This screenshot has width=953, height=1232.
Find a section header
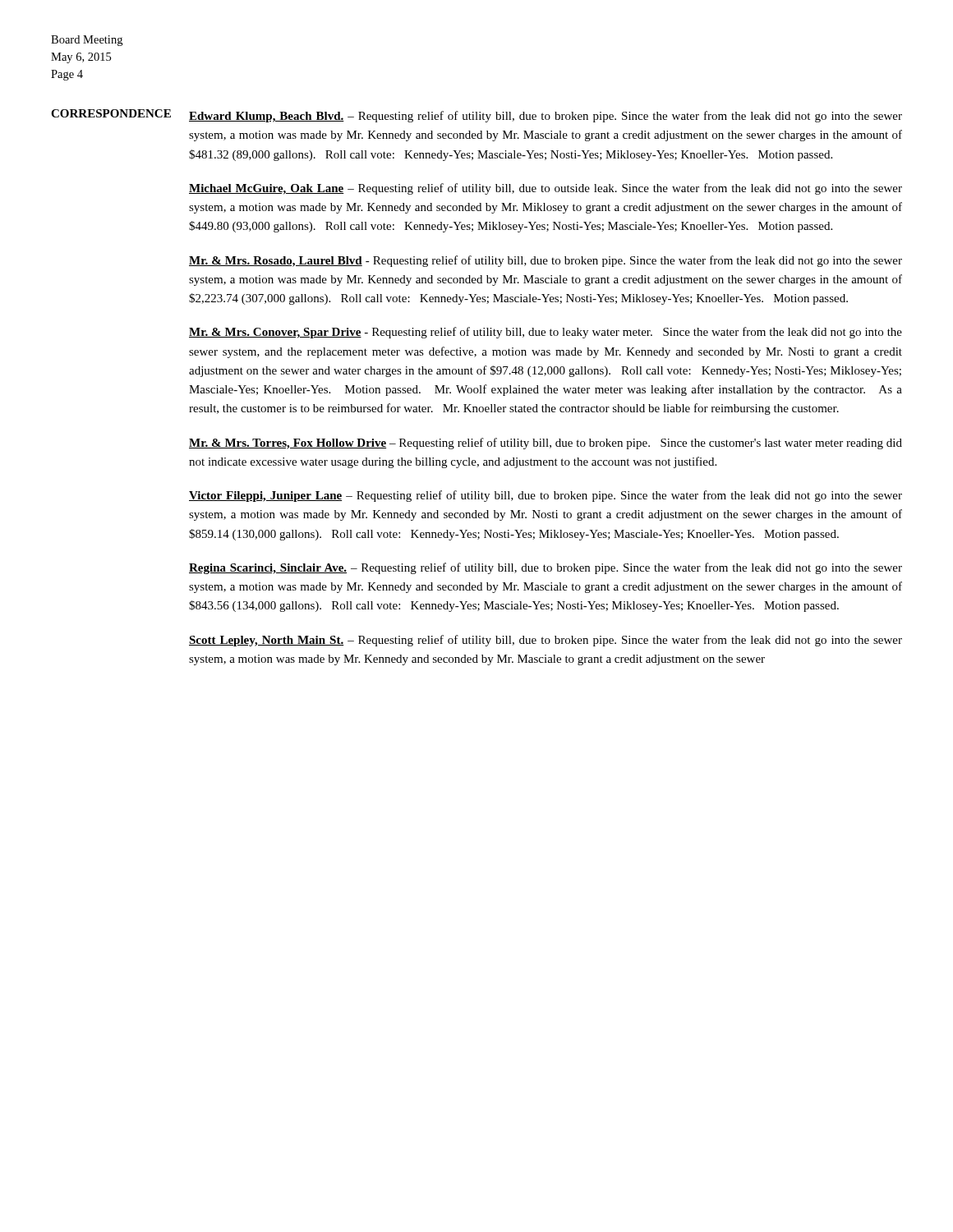(111, 113)
